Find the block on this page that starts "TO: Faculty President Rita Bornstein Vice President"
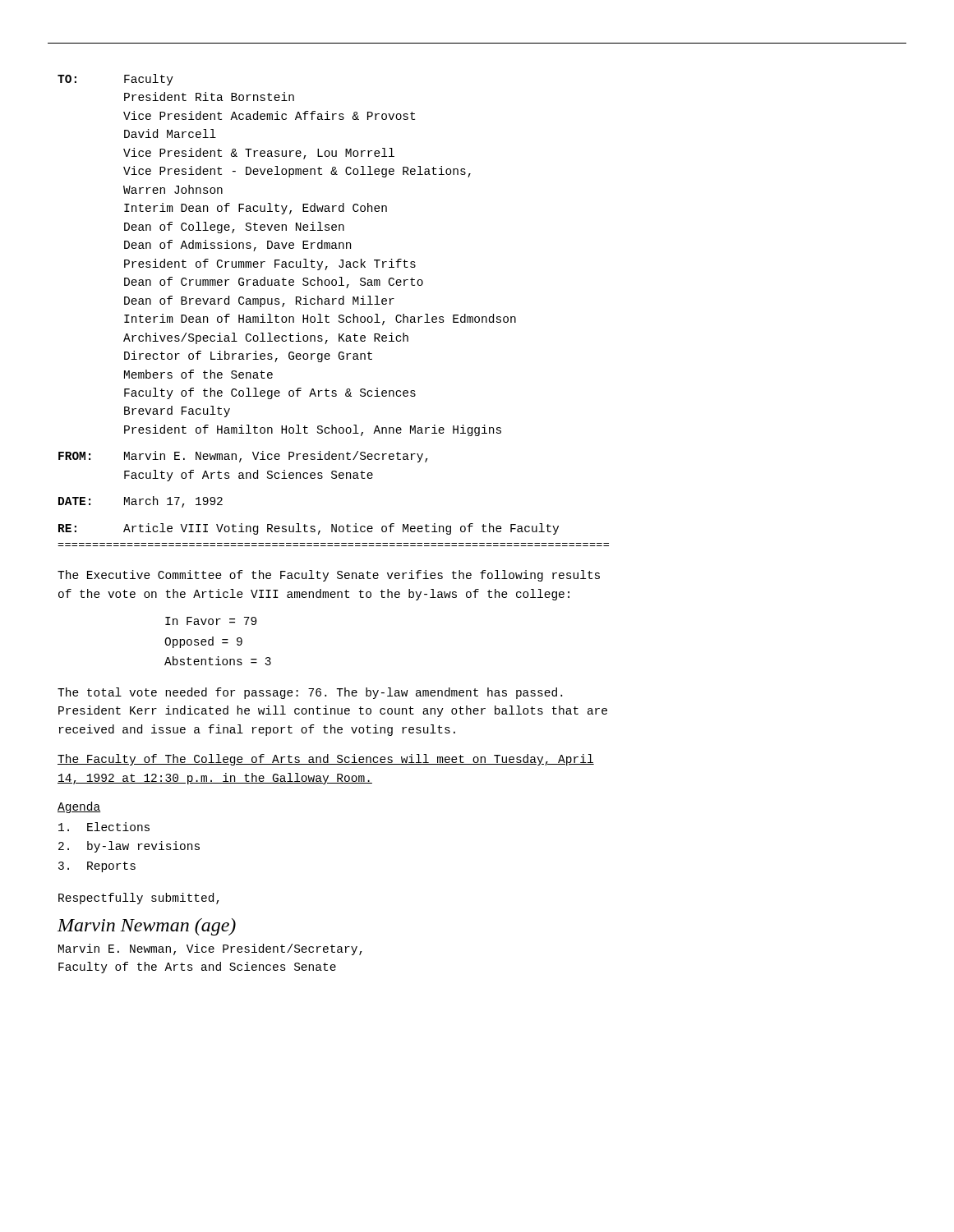The width and height of the screenshot is (954, 1232). point(287,255)
